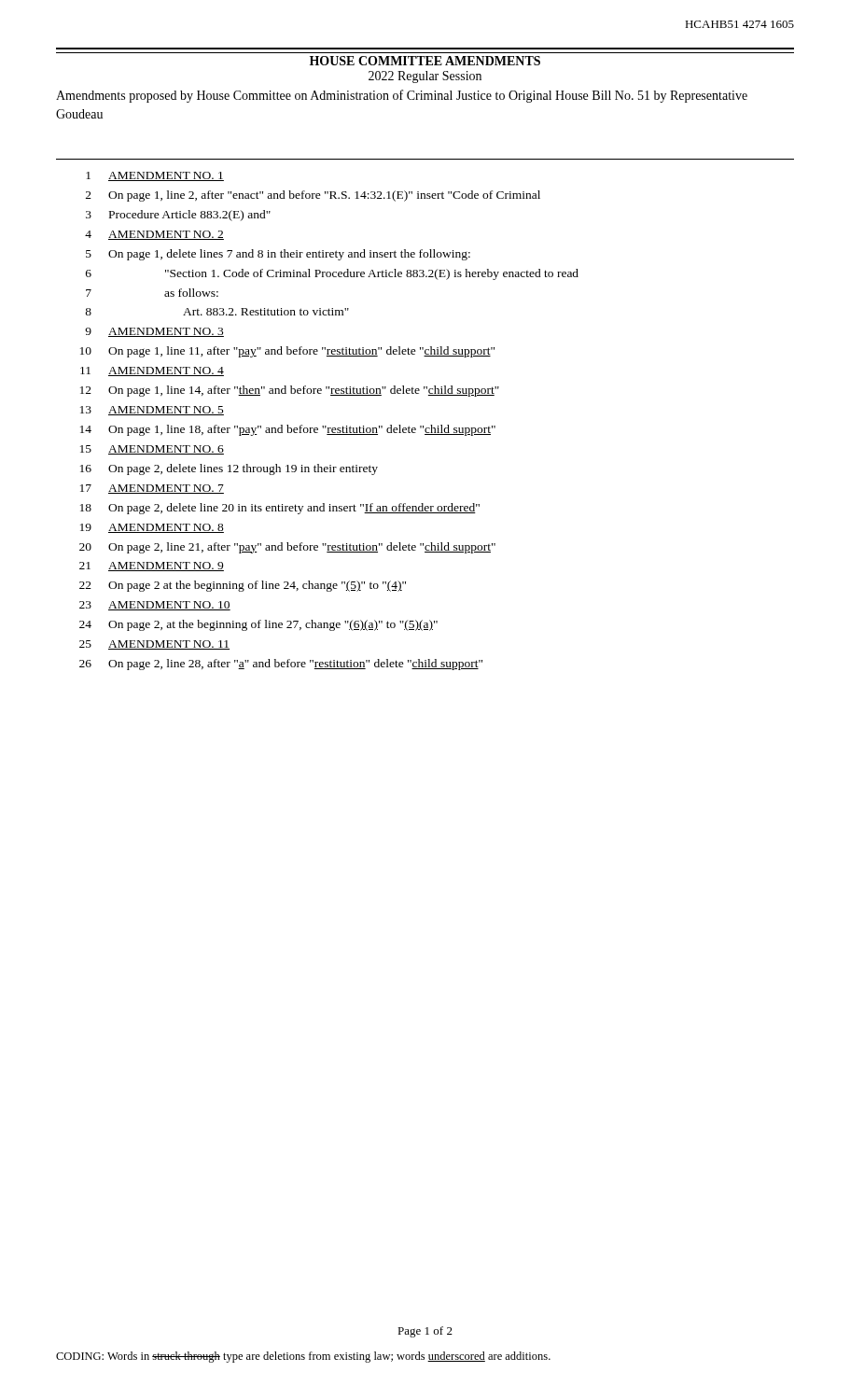Select the element starting "22 On page"
This screenshot has height=1400, width=850.
pos(243,586)
